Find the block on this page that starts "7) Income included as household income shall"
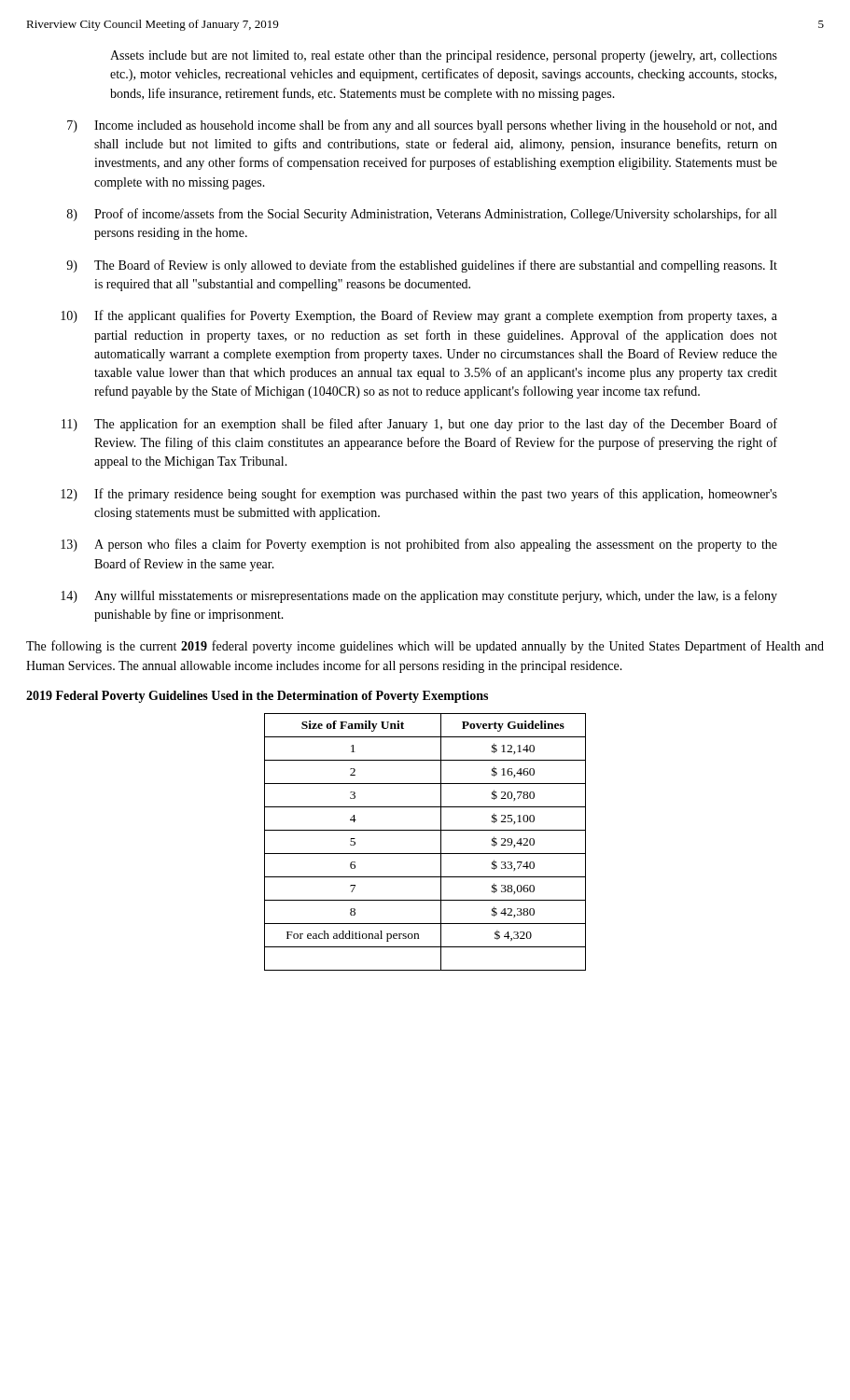Screen dimensions: 1400x850 click(x=402, y=154)
